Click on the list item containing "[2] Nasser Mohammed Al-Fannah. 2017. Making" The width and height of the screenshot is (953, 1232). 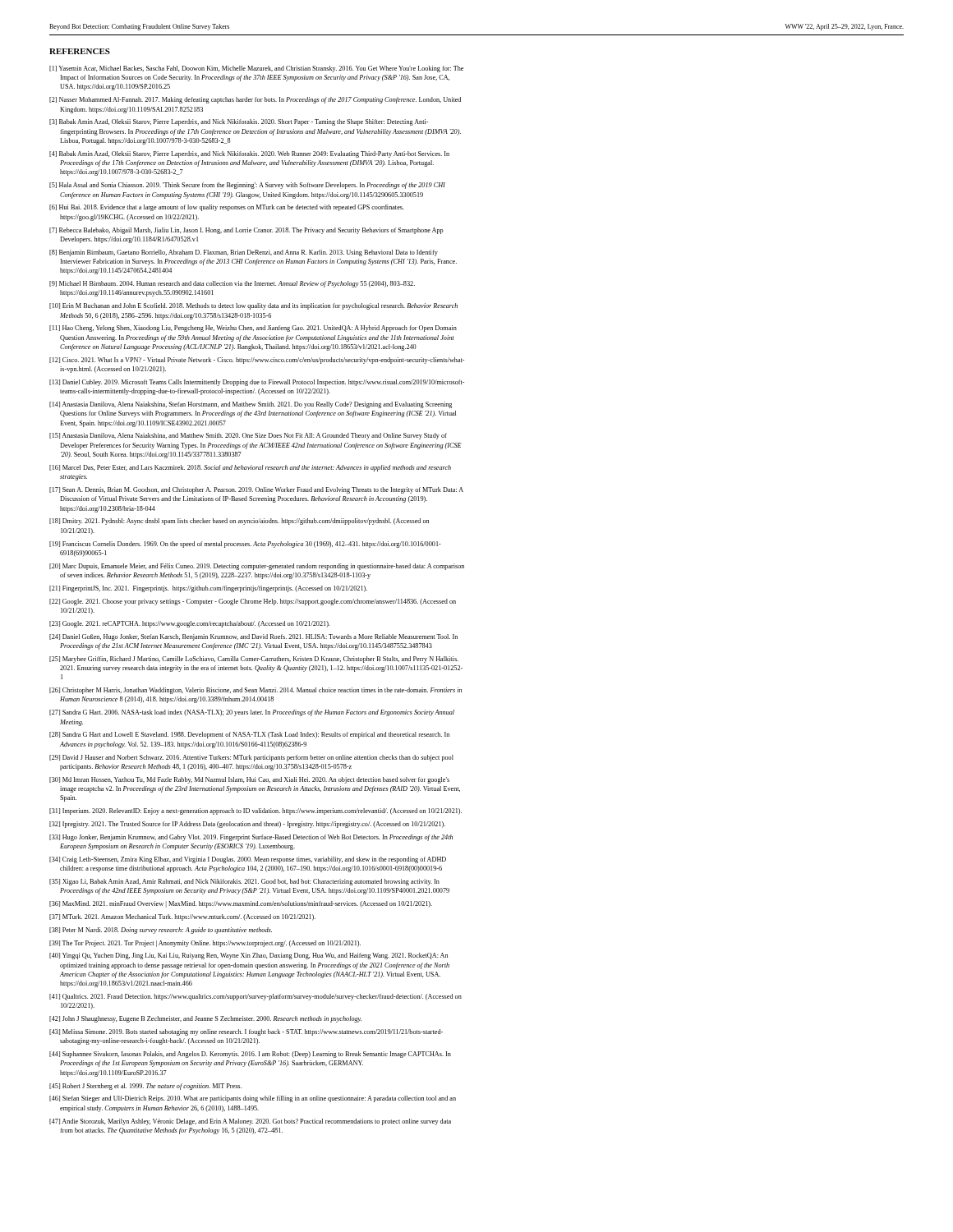coord(255,105)
